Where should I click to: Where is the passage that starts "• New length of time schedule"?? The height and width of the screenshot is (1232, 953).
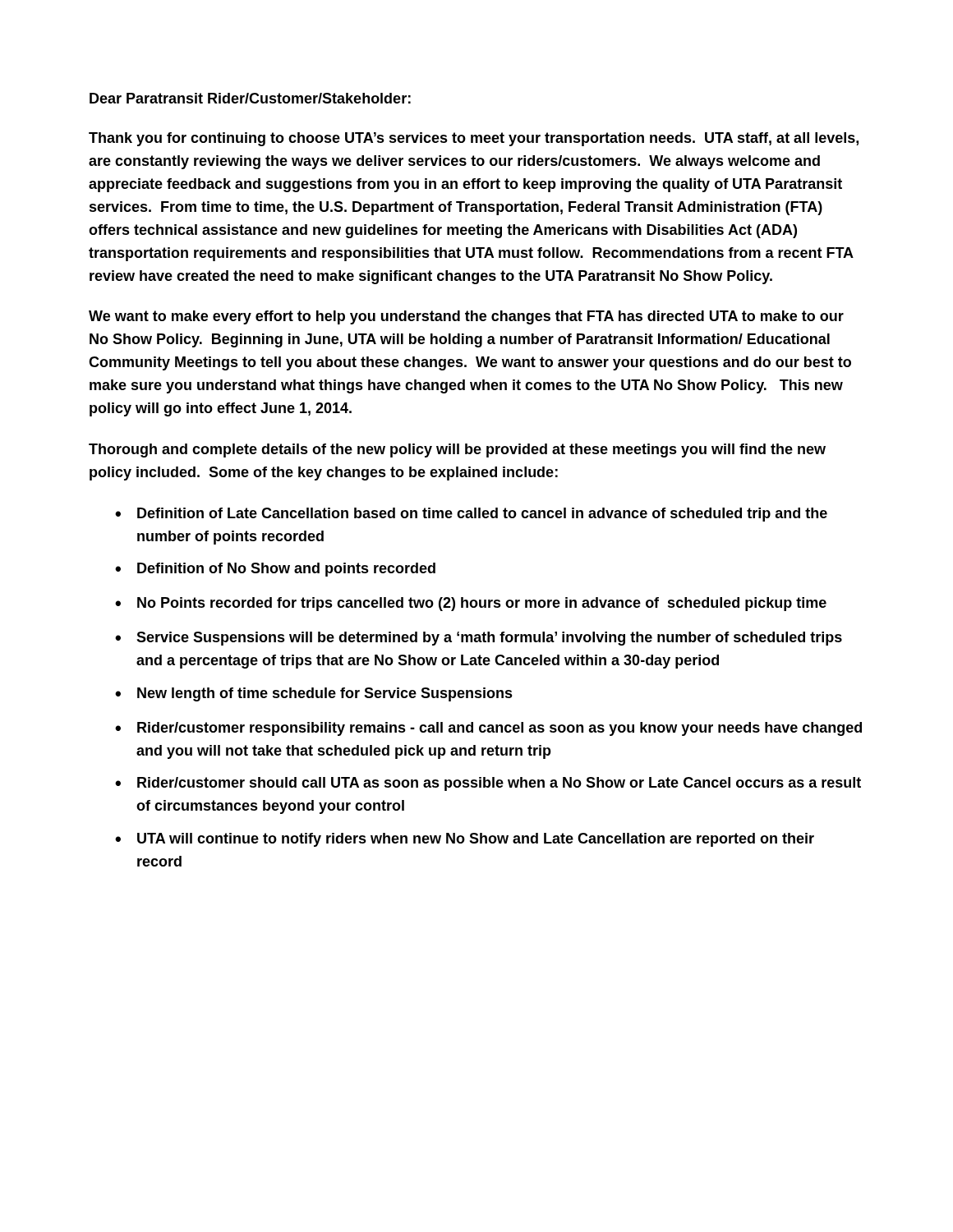(x=490, y=695)
